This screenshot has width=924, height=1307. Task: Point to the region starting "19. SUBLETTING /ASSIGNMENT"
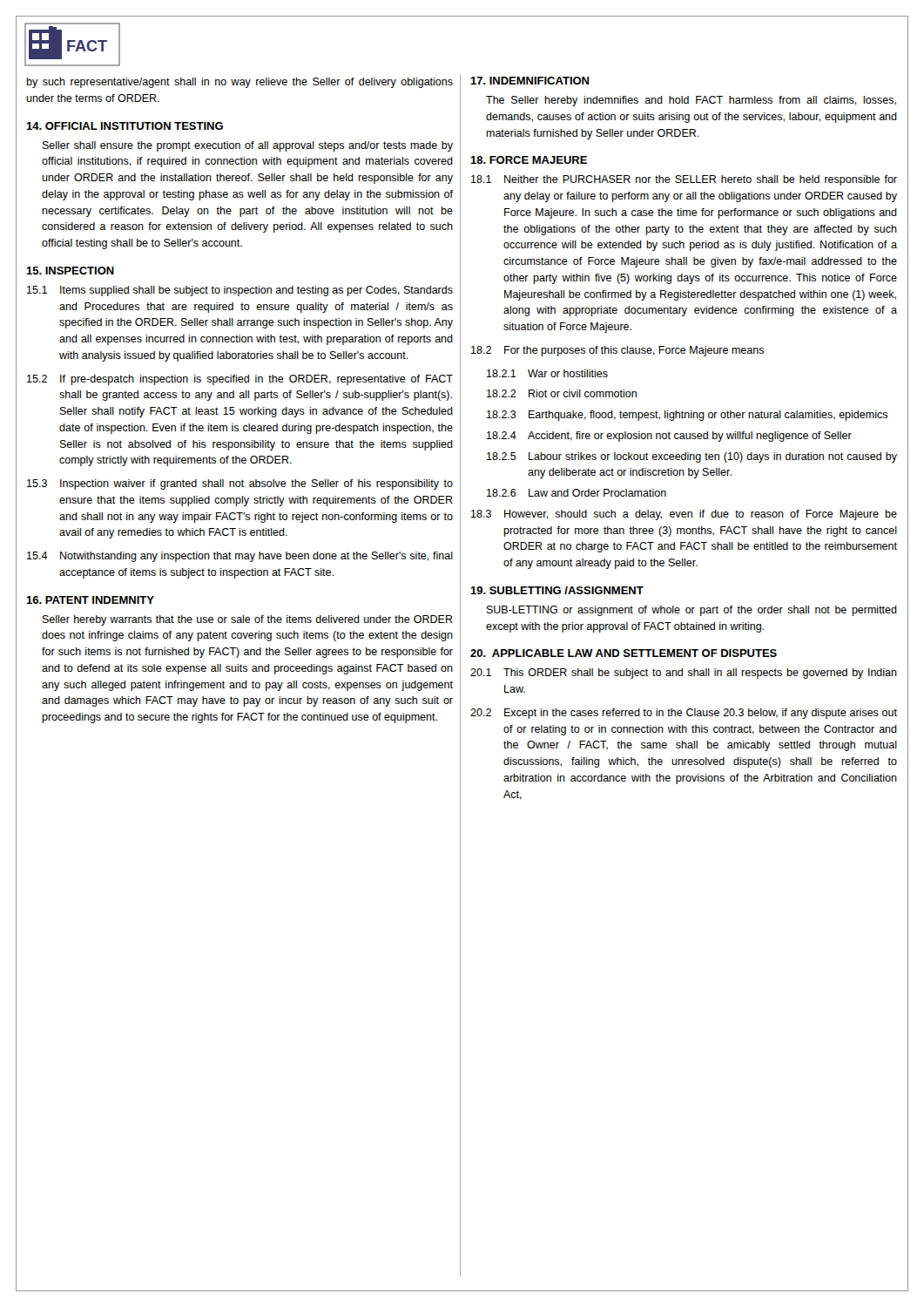pyautogui.click(x=557, y=590)
